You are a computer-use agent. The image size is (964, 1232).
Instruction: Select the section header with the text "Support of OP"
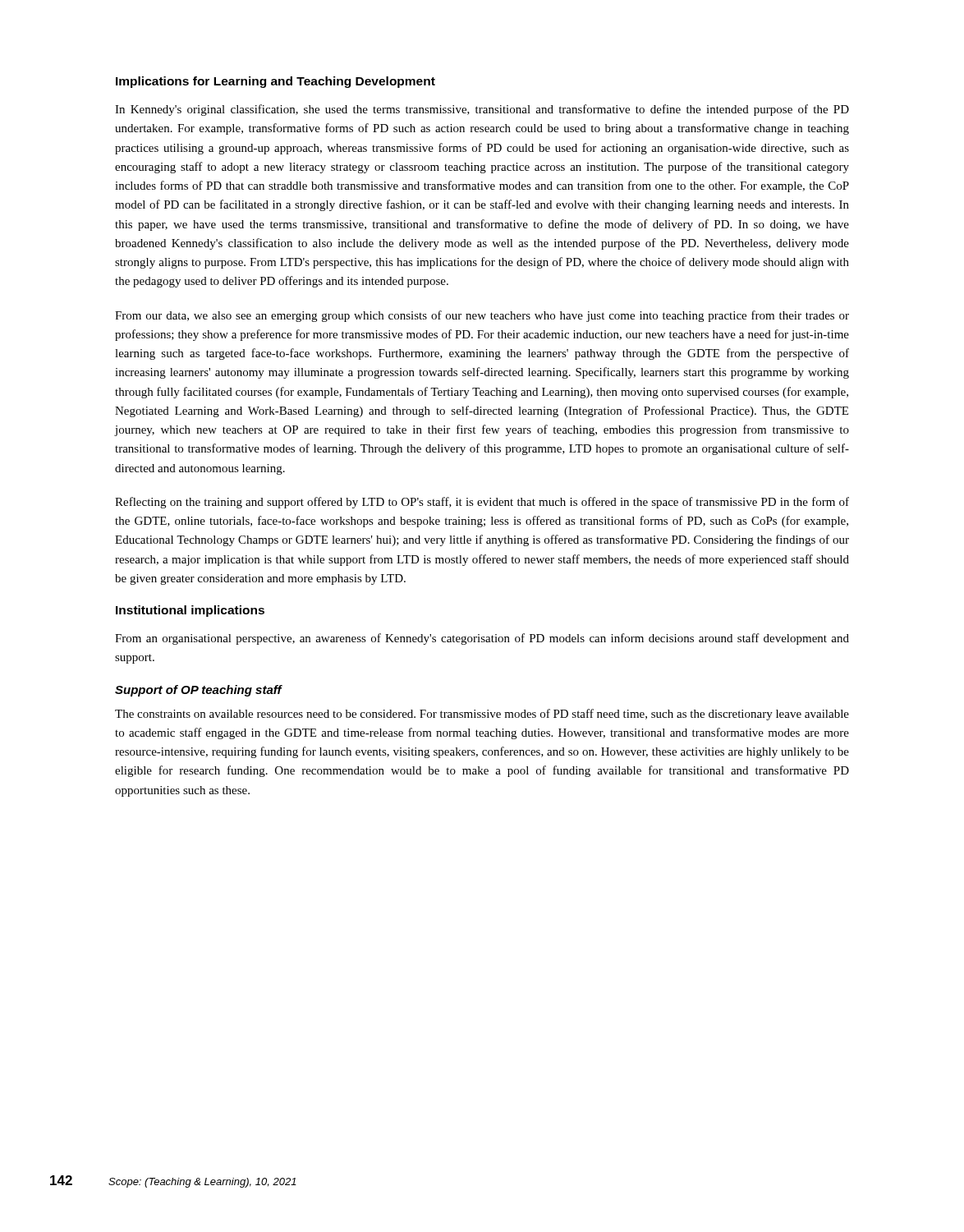(x=198, y=689)
